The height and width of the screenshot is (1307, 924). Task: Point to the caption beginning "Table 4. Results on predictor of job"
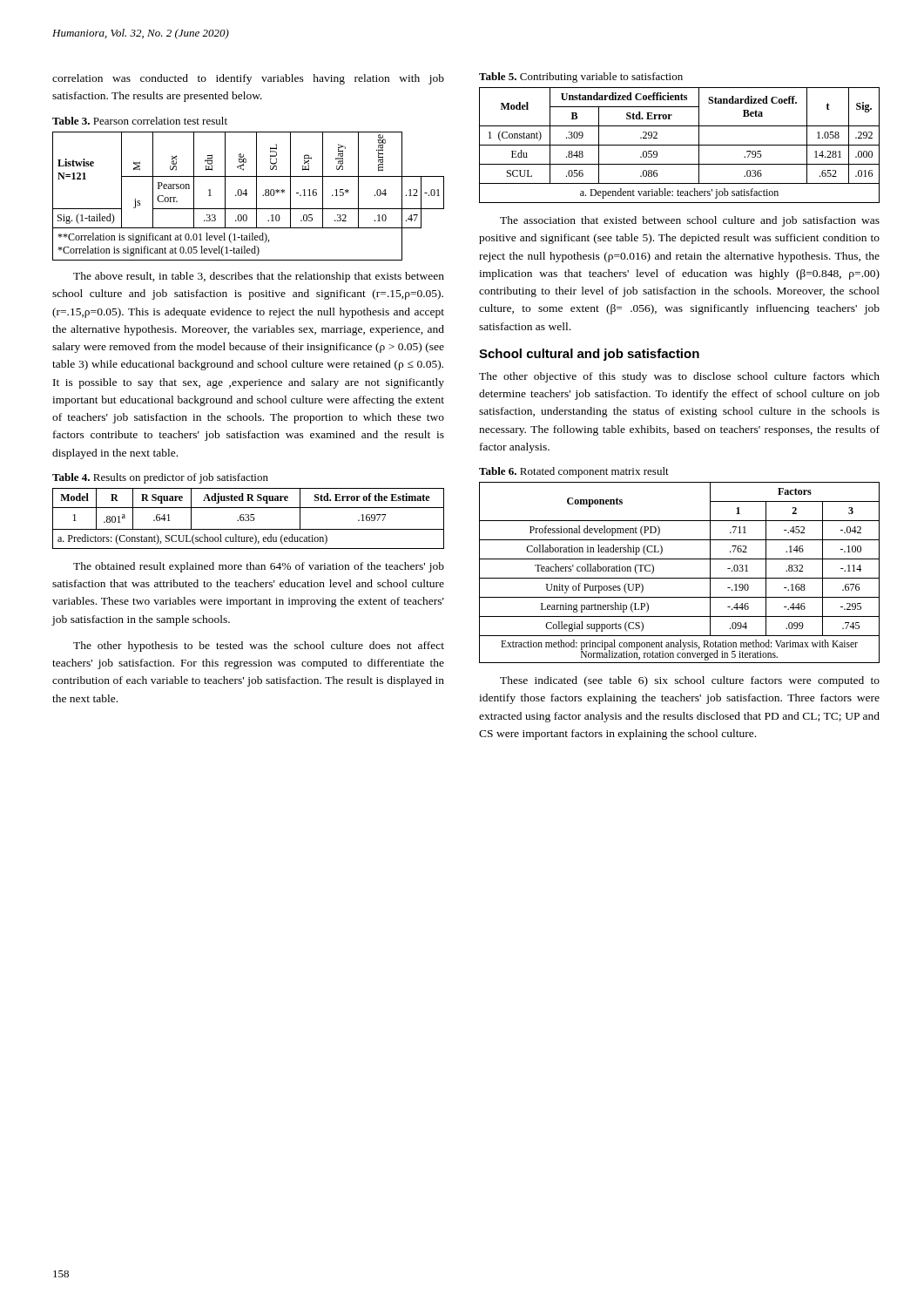[x=160, y=477]
